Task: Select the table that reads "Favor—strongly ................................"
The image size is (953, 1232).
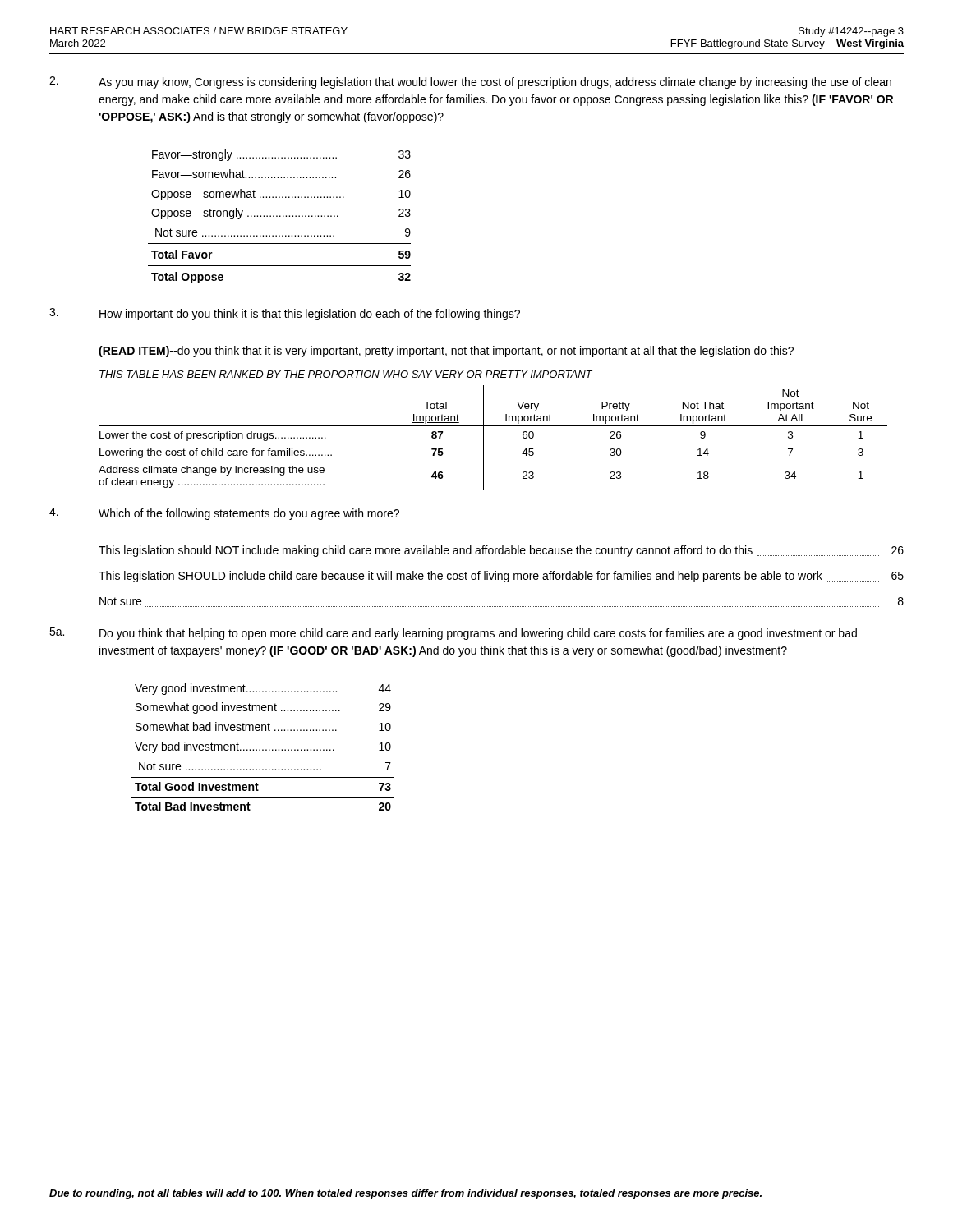Action: (x=526, y=216)
